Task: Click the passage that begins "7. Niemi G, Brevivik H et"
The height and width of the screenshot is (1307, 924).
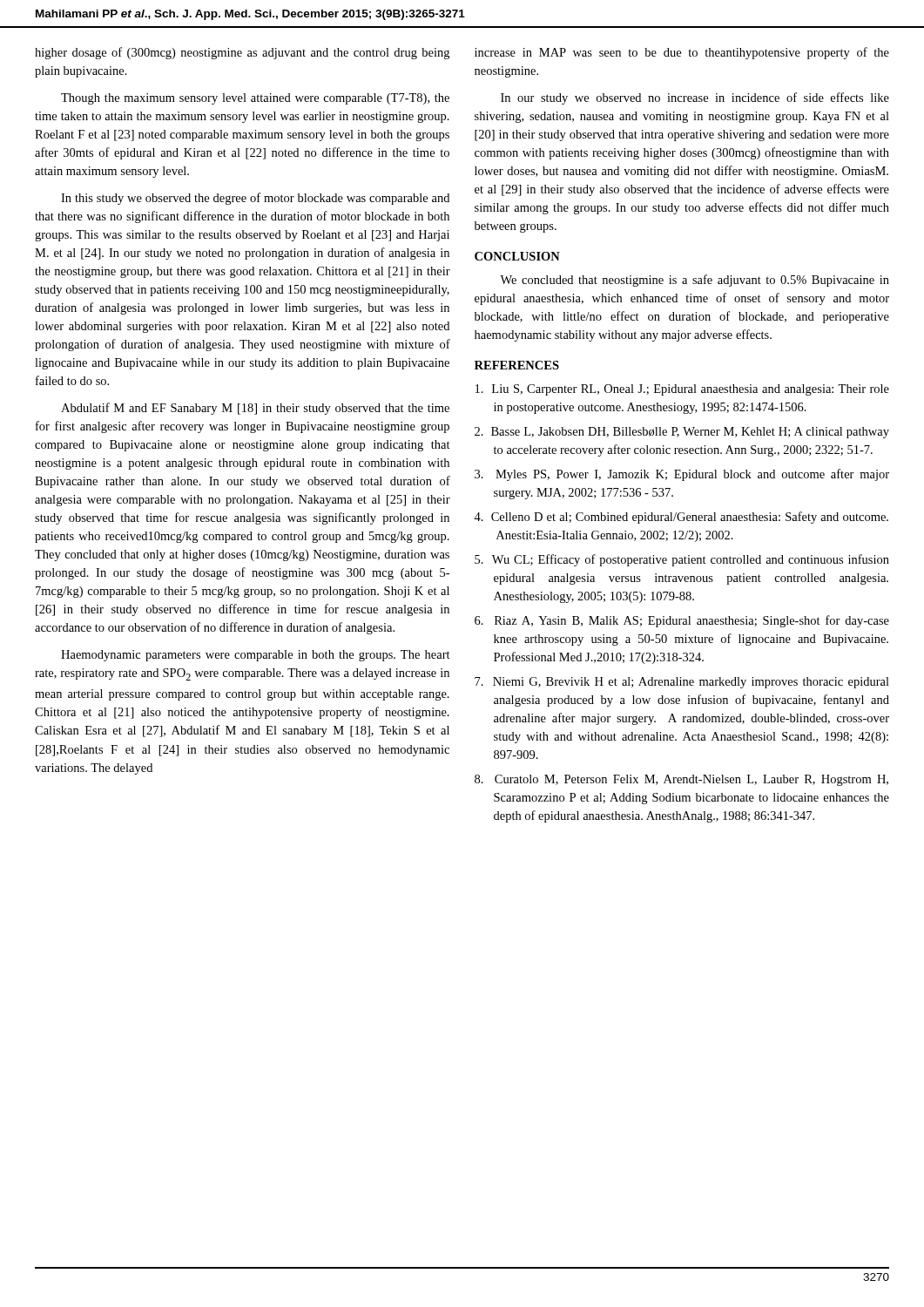Action: [x=682, y=718]
